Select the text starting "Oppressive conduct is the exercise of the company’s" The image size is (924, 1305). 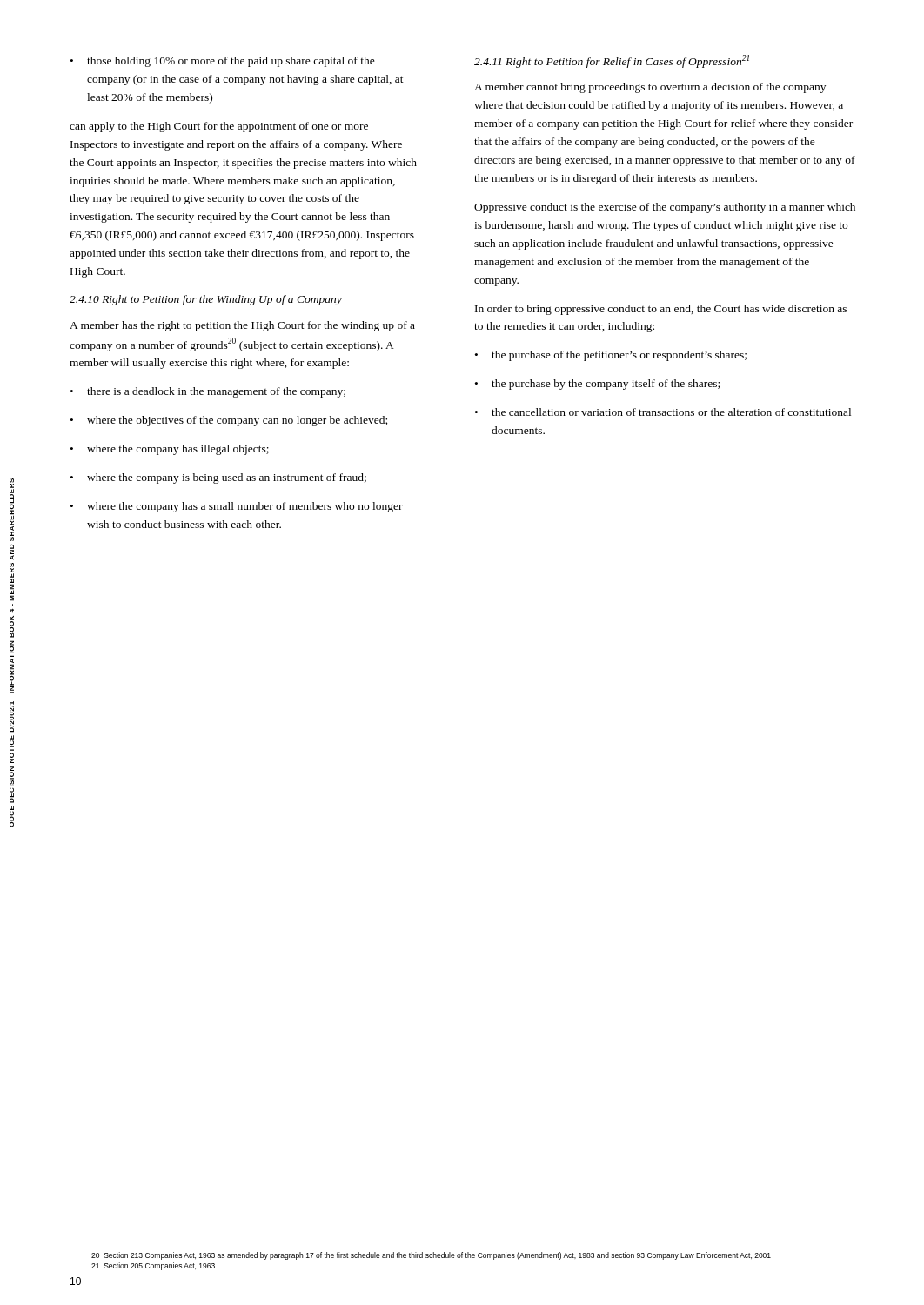(x=666, y=244)
